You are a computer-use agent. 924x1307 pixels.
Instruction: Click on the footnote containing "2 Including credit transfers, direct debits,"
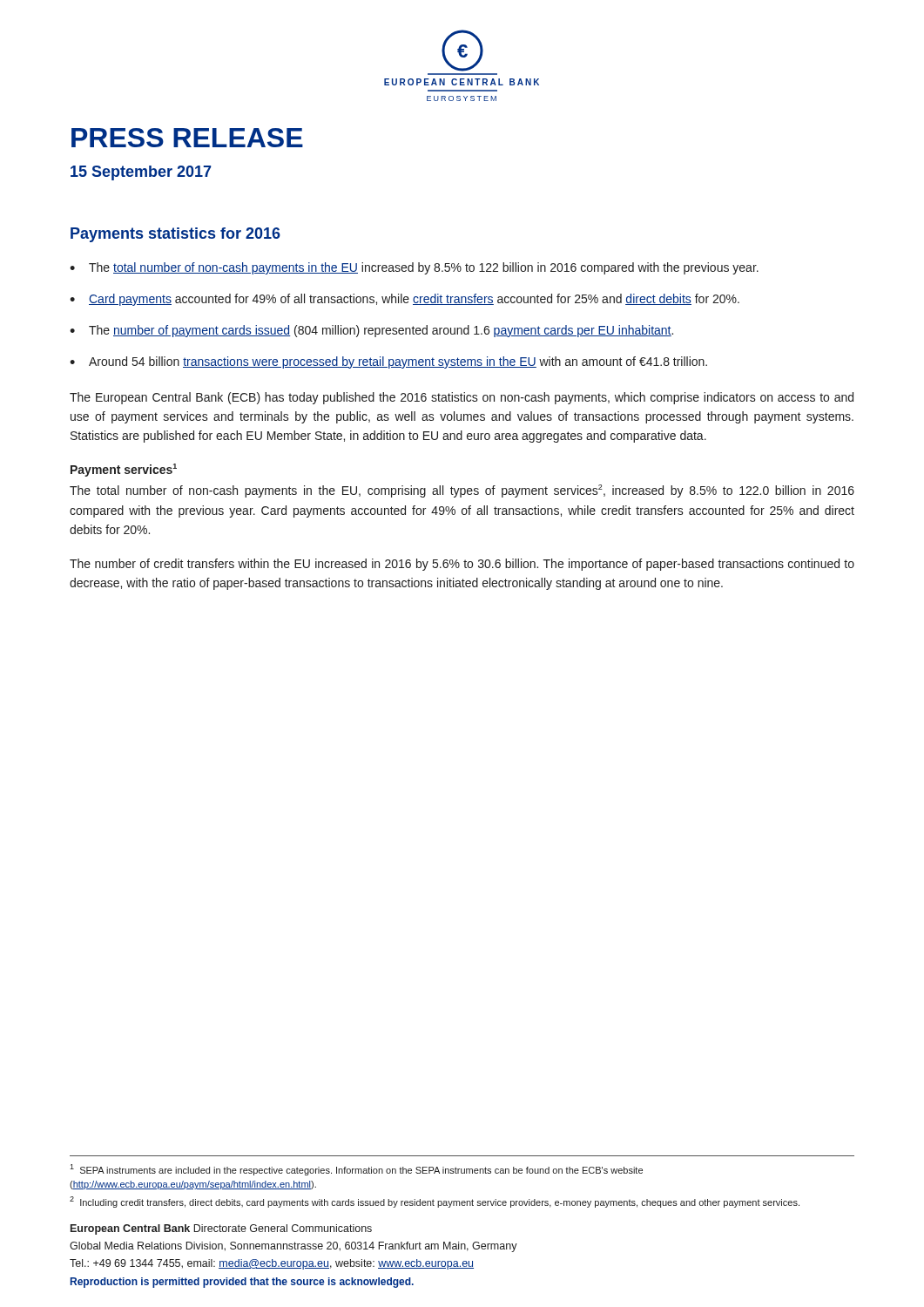coord(435,1201)
